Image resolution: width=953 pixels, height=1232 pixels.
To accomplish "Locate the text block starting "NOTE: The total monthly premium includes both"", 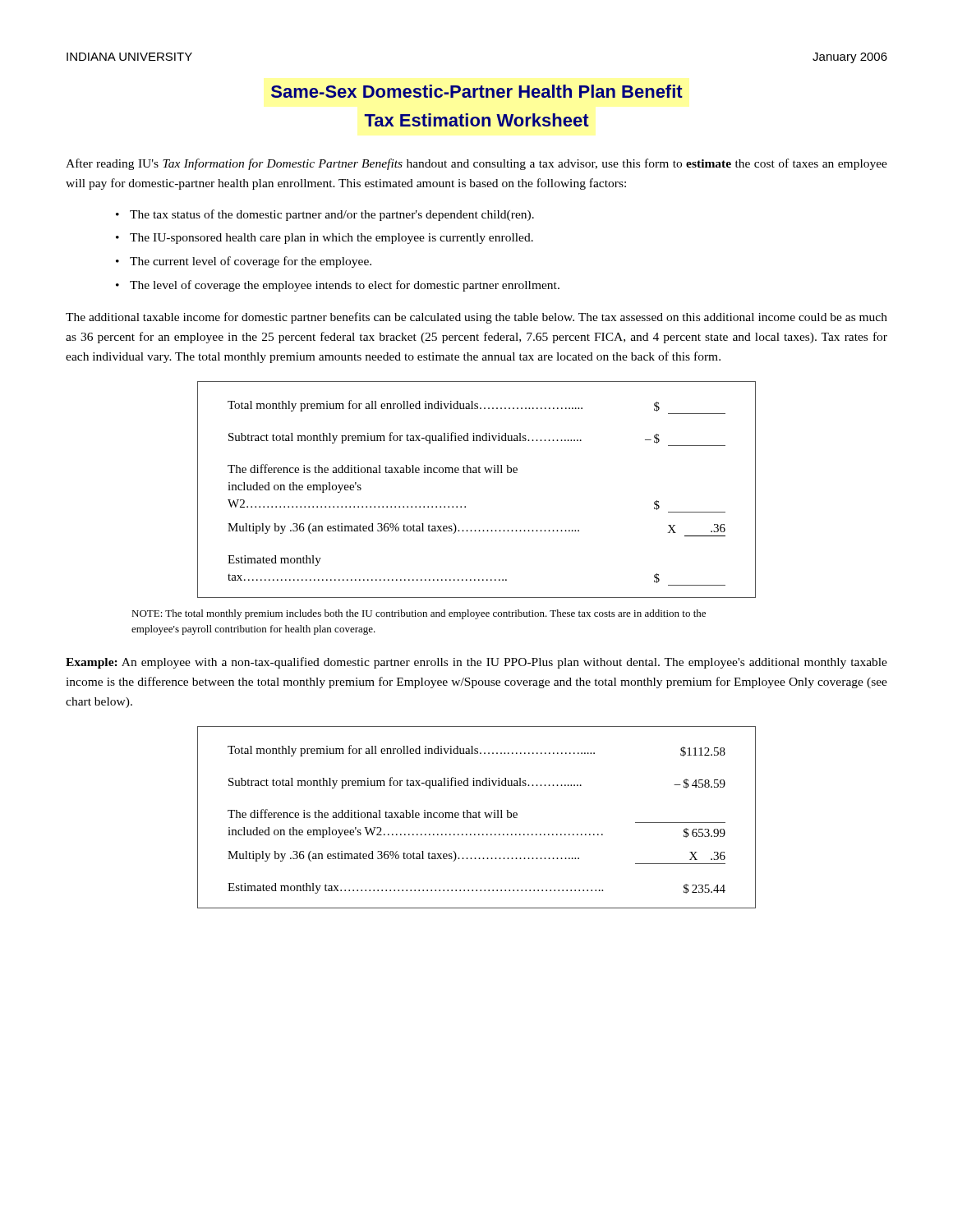I will (419, 621).
